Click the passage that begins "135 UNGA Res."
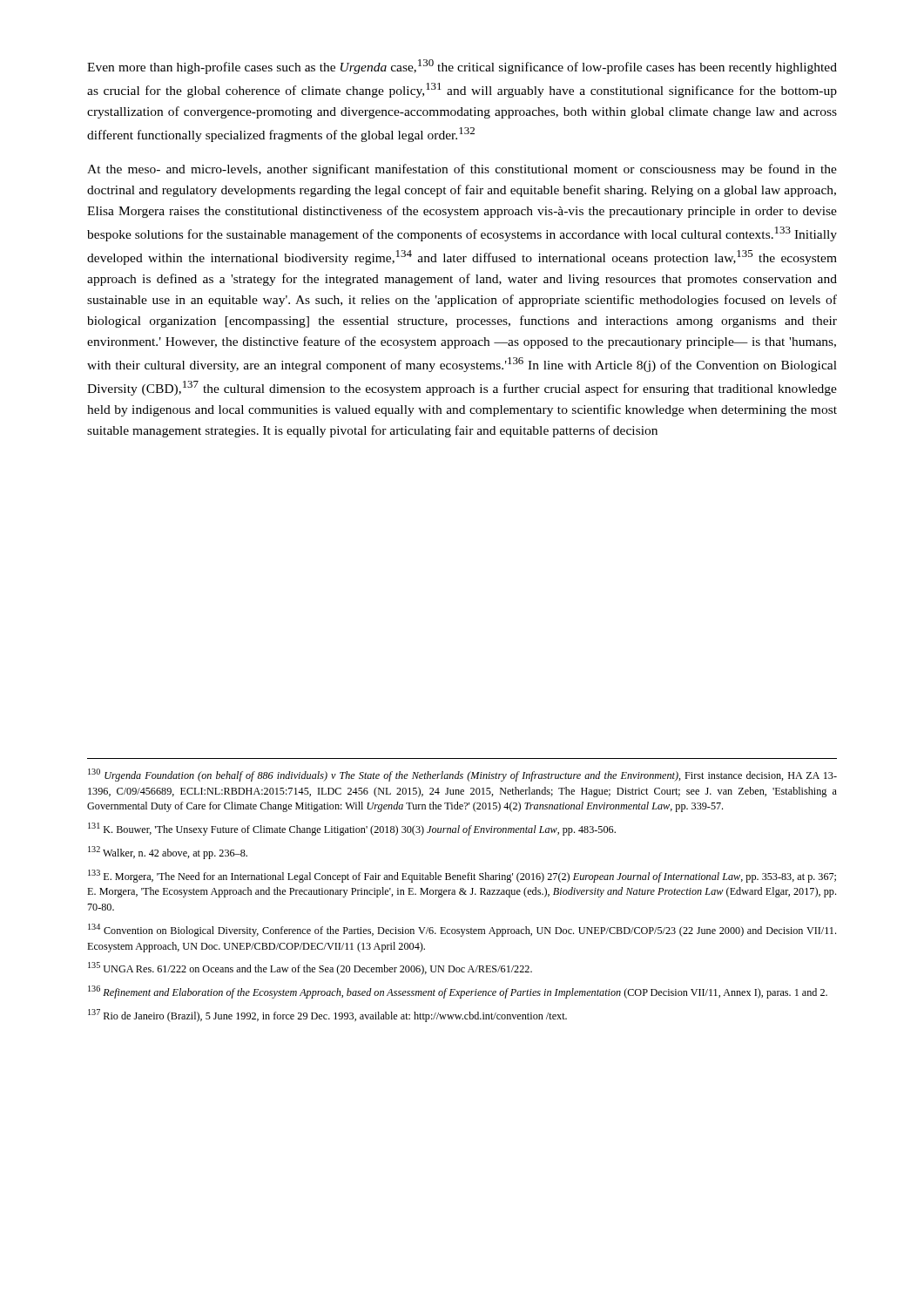Screen dimensions: 1307x924 (310, 968)
